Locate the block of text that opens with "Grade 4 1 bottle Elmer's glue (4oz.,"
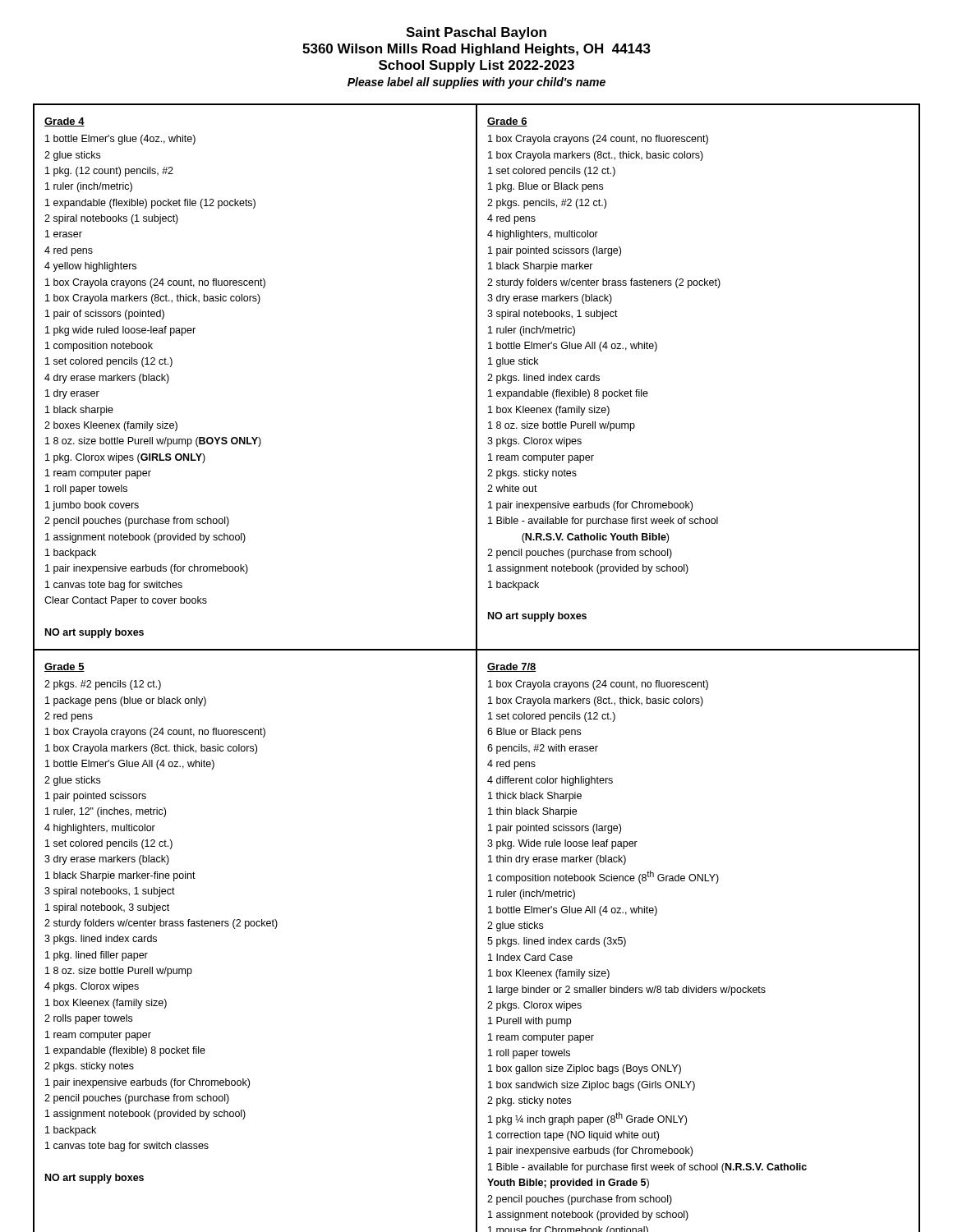The image size is (953, 1232). click(64, 122)
